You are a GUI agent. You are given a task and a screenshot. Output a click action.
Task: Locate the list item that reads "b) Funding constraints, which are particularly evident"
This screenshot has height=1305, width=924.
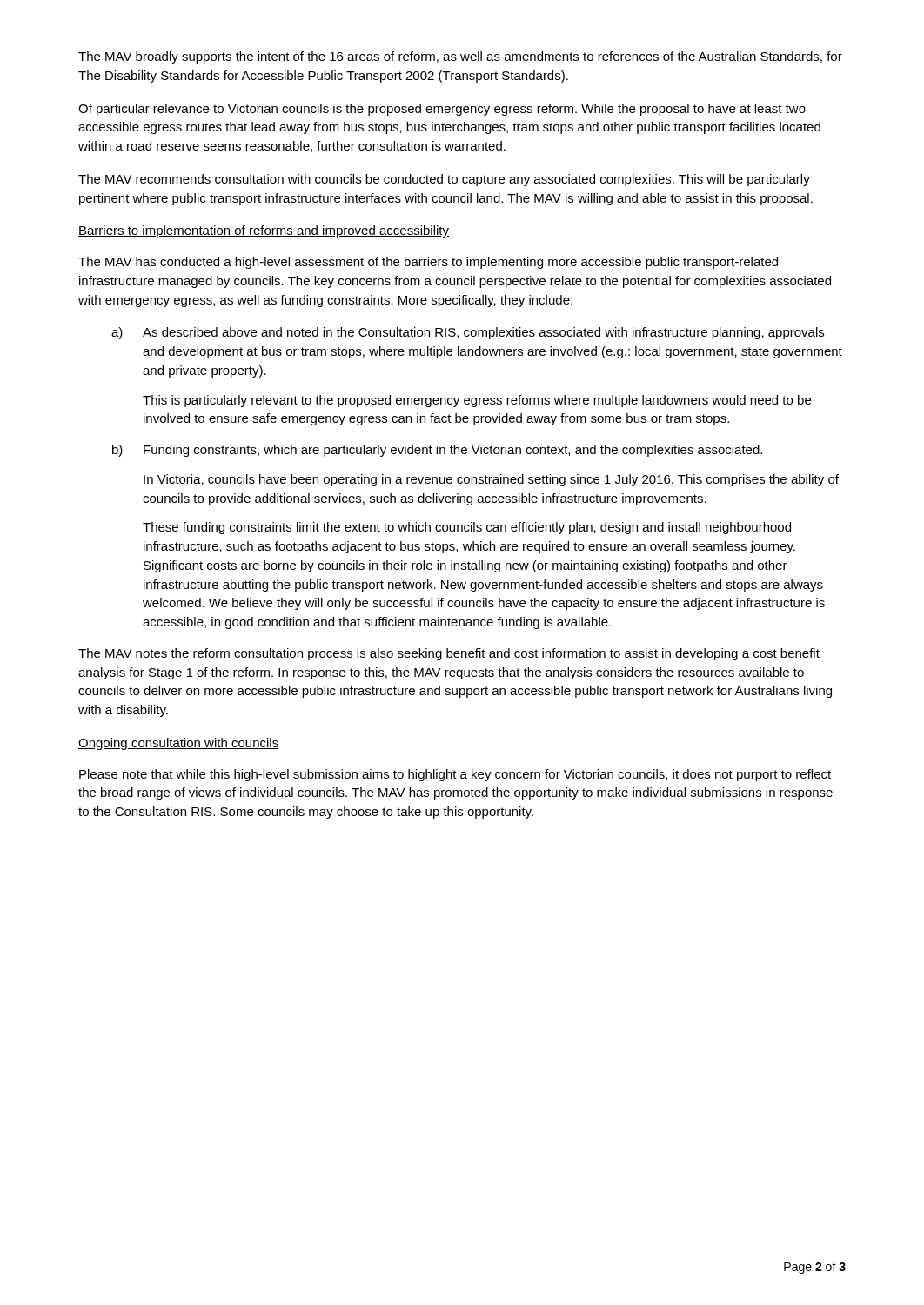tap(479, 536)
